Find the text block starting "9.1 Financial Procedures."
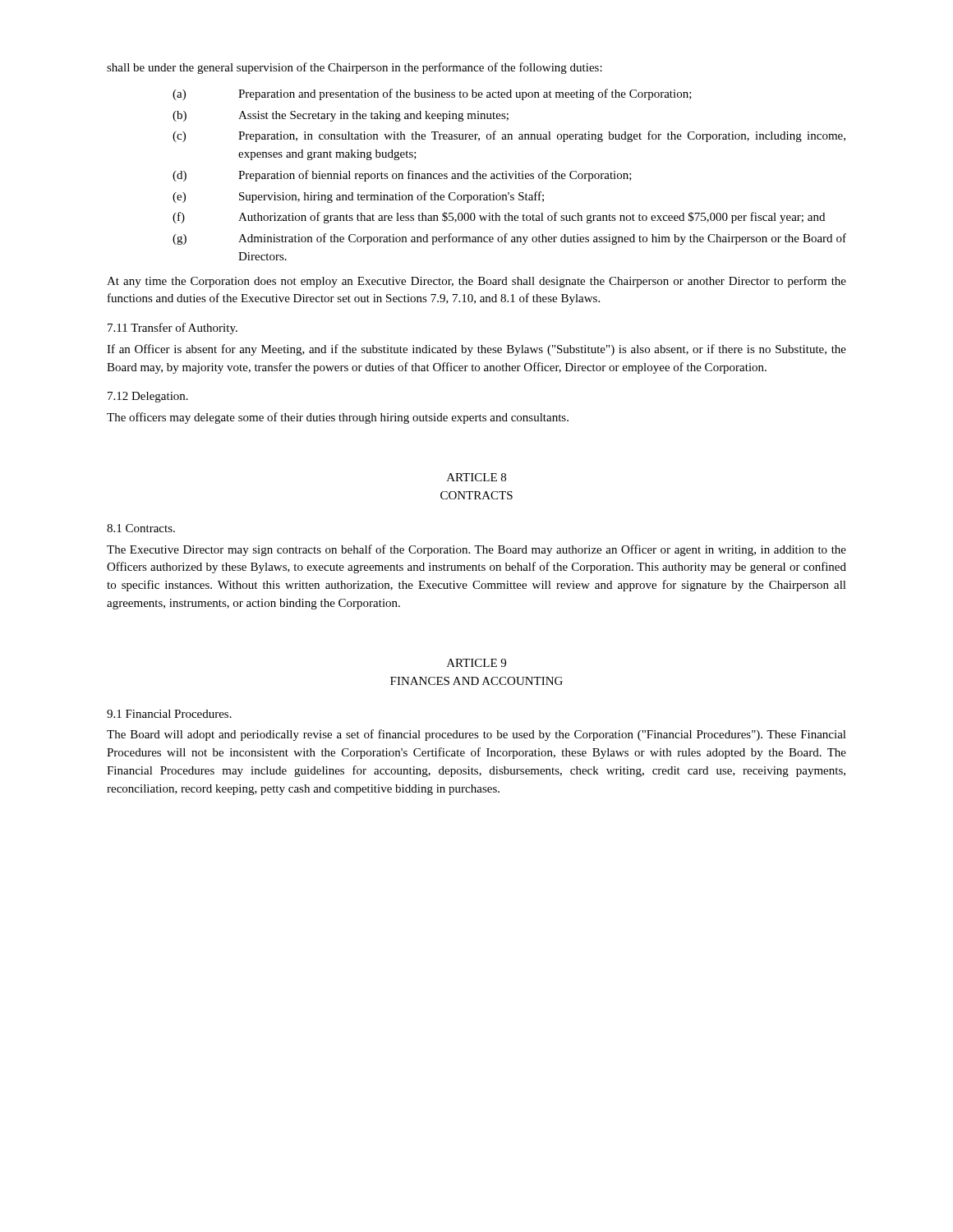This screenshot has height=1232, width=953. pos(169,713)
